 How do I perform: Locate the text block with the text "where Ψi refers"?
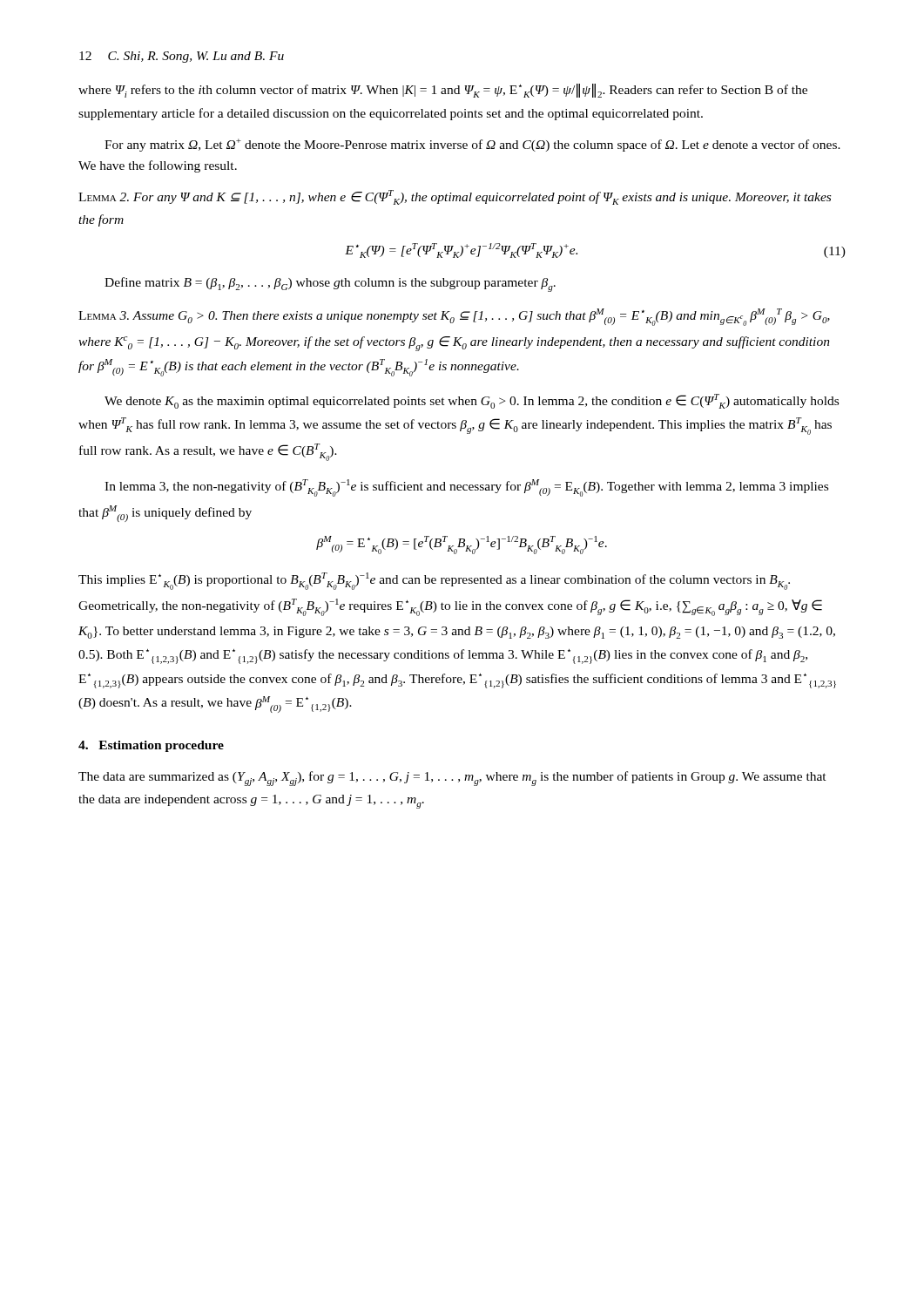[x=443, y=100]
